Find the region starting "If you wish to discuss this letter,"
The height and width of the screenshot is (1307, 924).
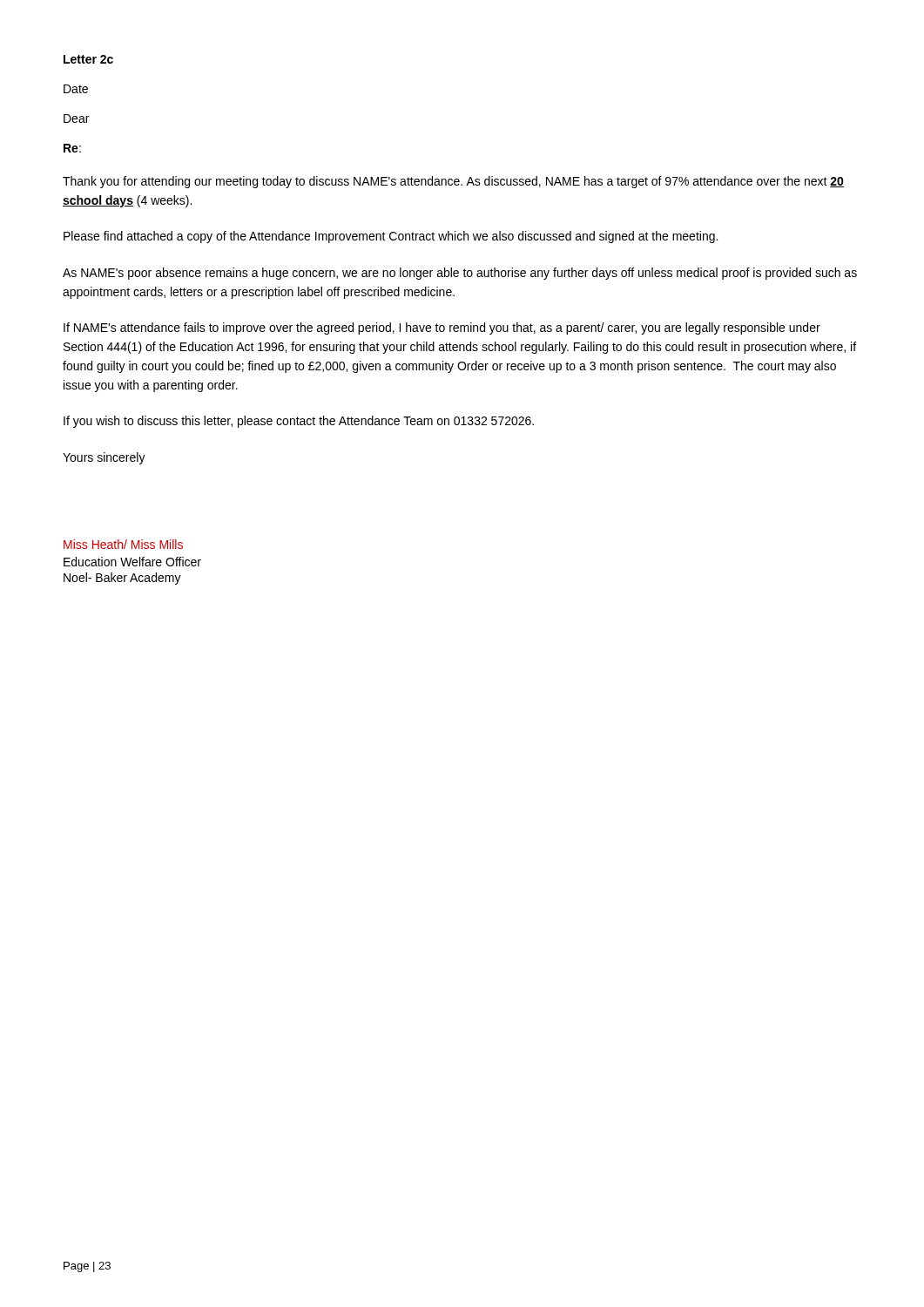point(299,421)
